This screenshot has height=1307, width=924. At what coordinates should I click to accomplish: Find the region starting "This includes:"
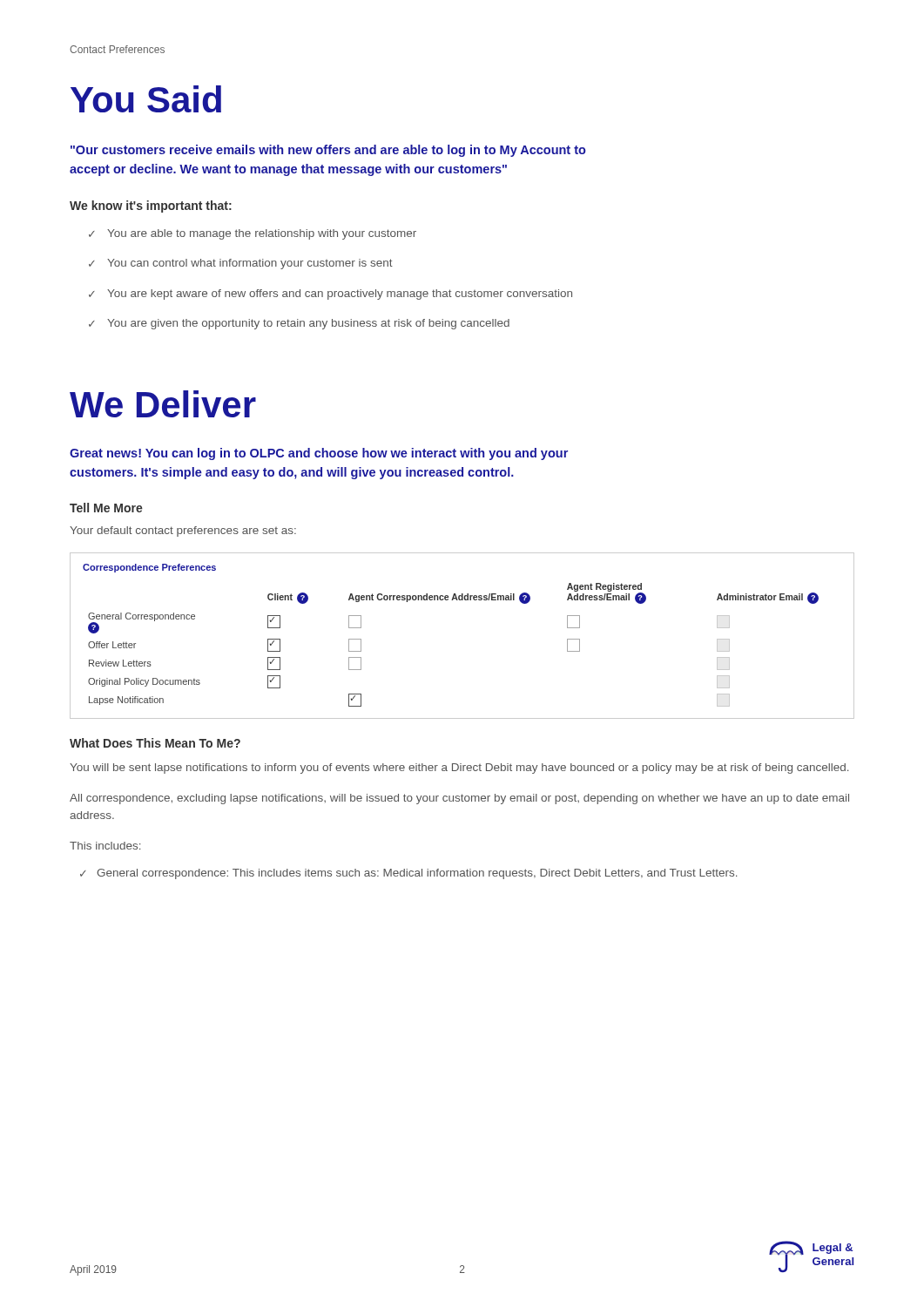[106, 846]
